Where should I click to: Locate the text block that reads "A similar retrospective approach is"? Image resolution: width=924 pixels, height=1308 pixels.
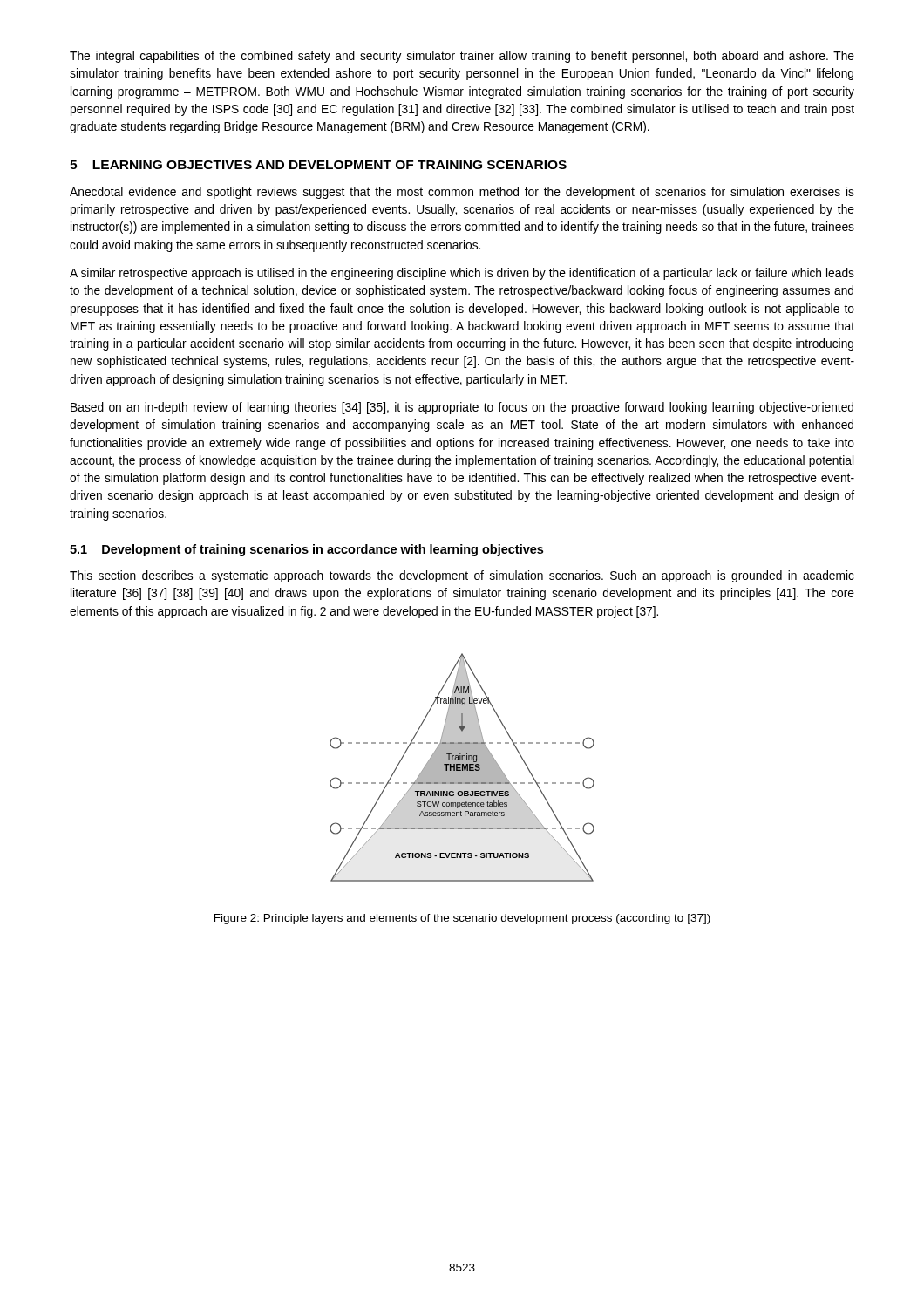[x=462, y=326]
